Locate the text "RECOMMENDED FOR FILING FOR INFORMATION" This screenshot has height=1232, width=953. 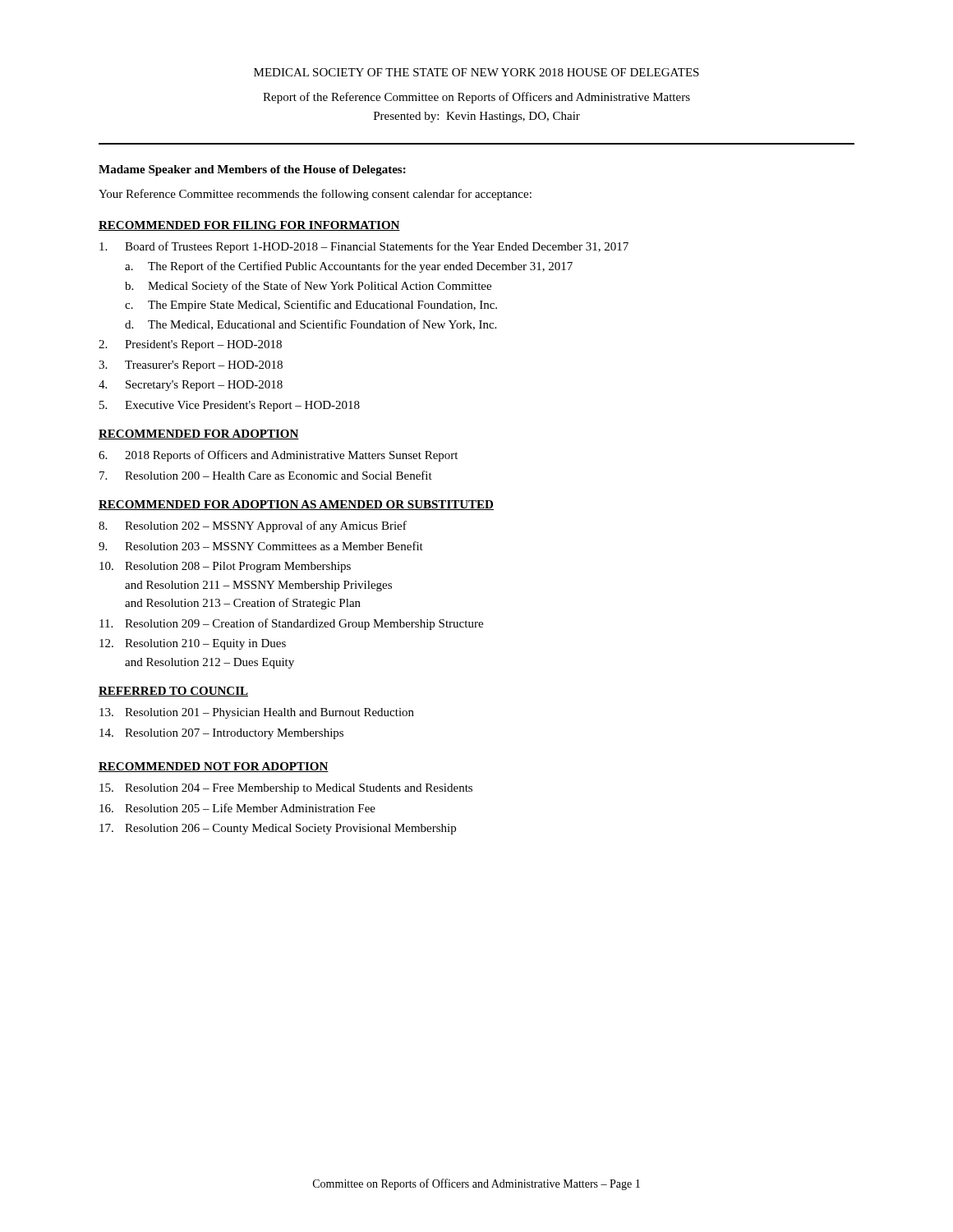[249, 225]
